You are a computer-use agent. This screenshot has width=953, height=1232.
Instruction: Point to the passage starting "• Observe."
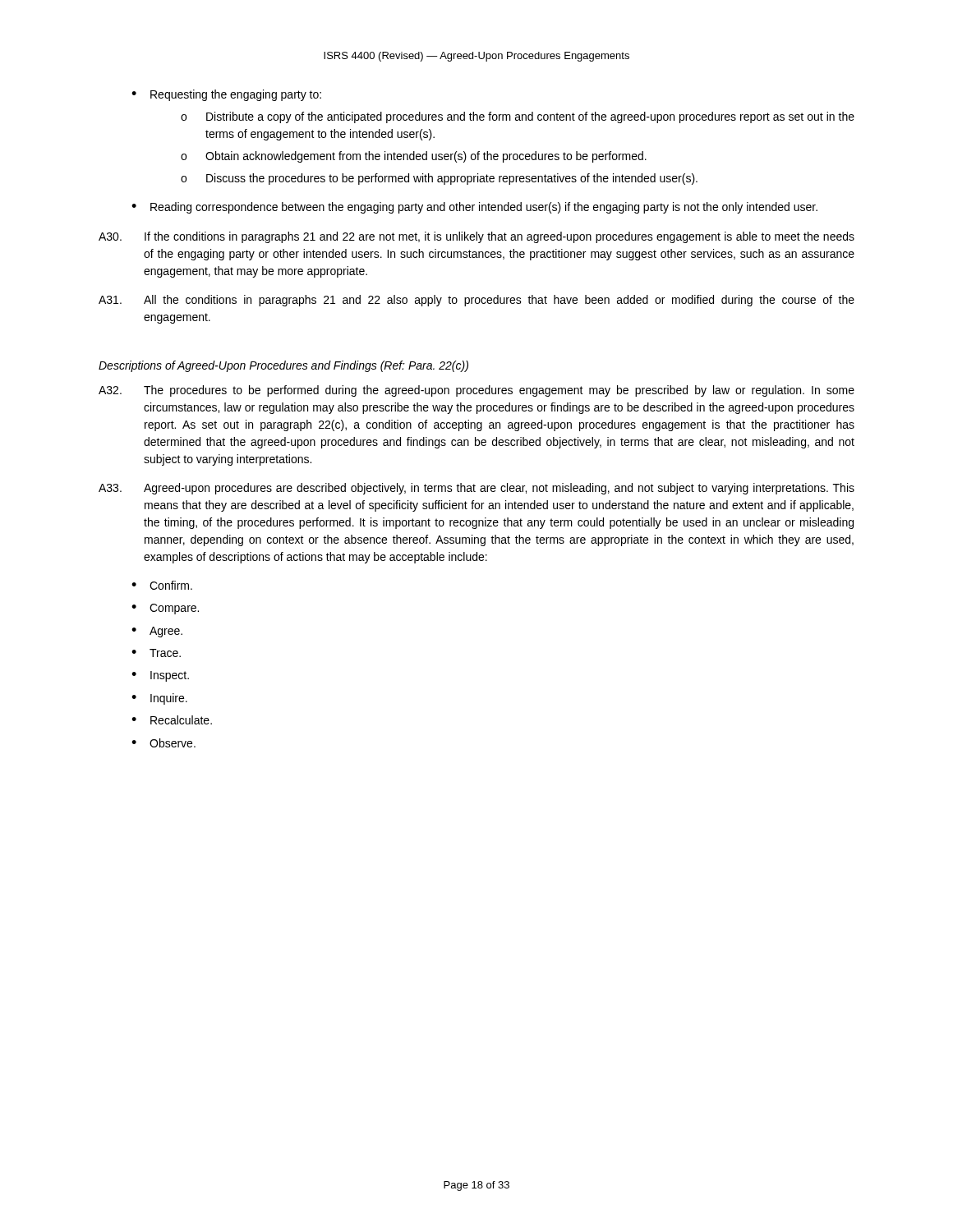pyautogui.click(x=163, y=743)
